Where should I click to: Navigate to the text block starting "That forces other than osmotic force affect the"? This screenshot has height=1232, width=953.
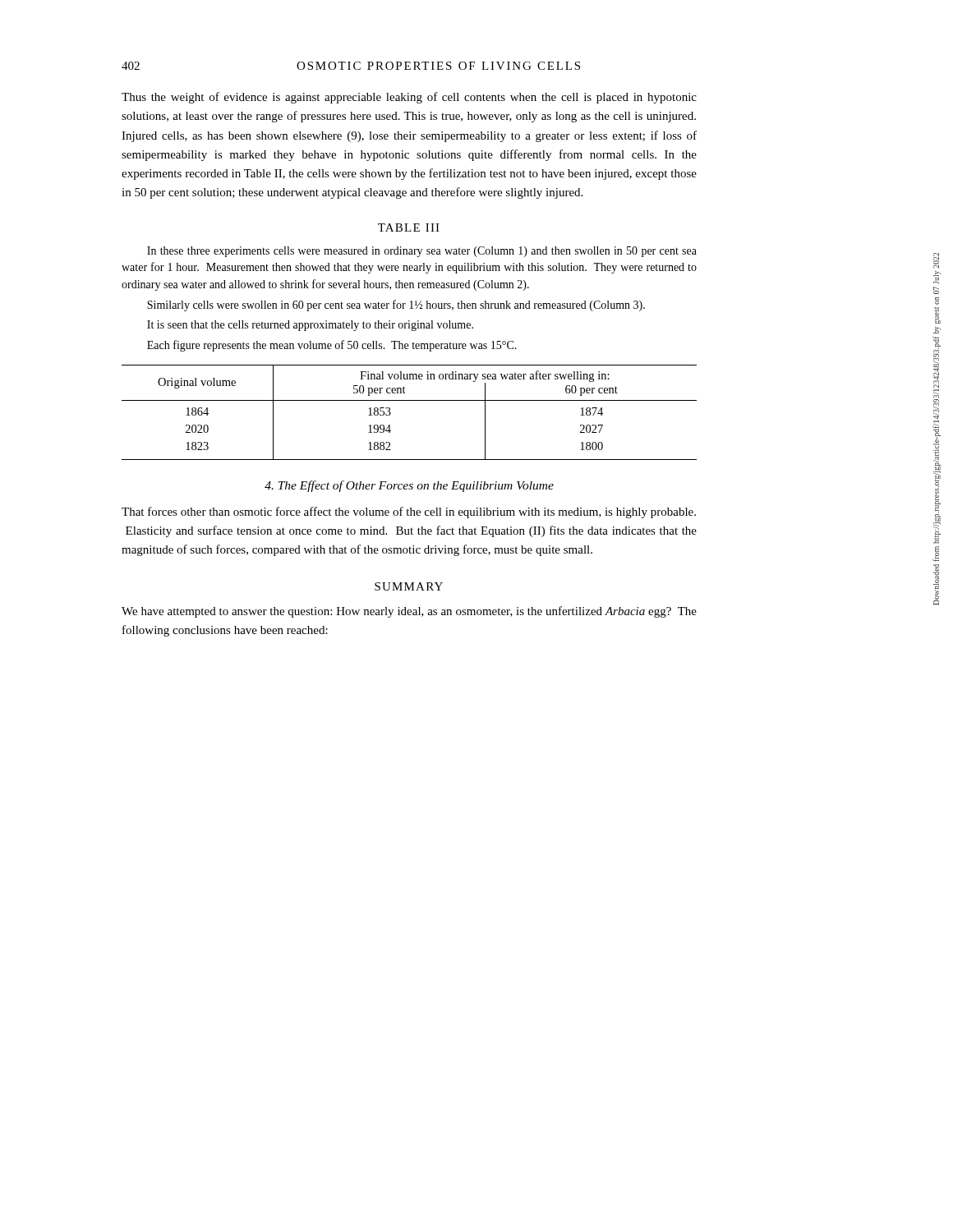[x=409, y=531]
